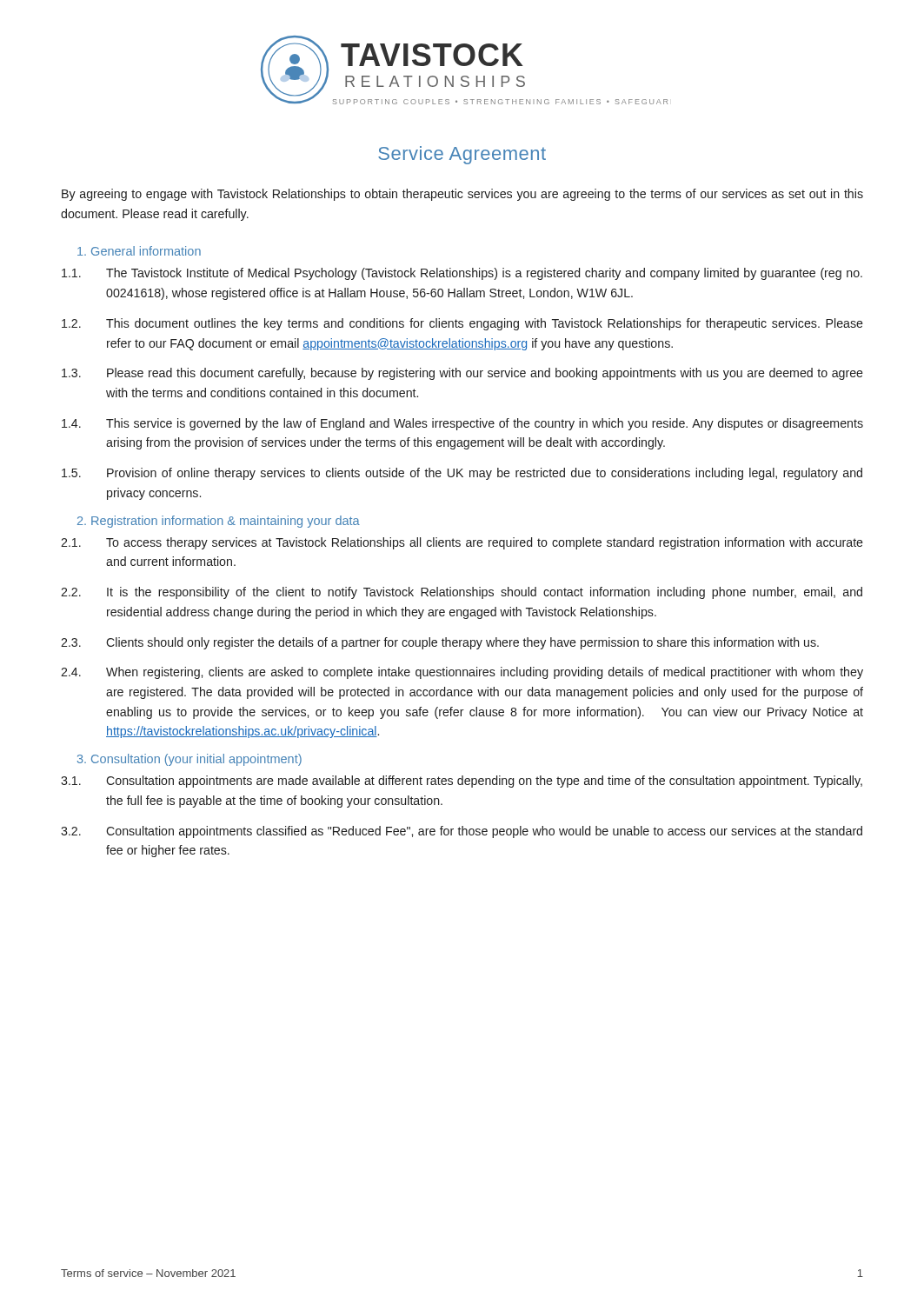Select the text block containing "By agreeing to engage with Tavistock"

point(462,204)
